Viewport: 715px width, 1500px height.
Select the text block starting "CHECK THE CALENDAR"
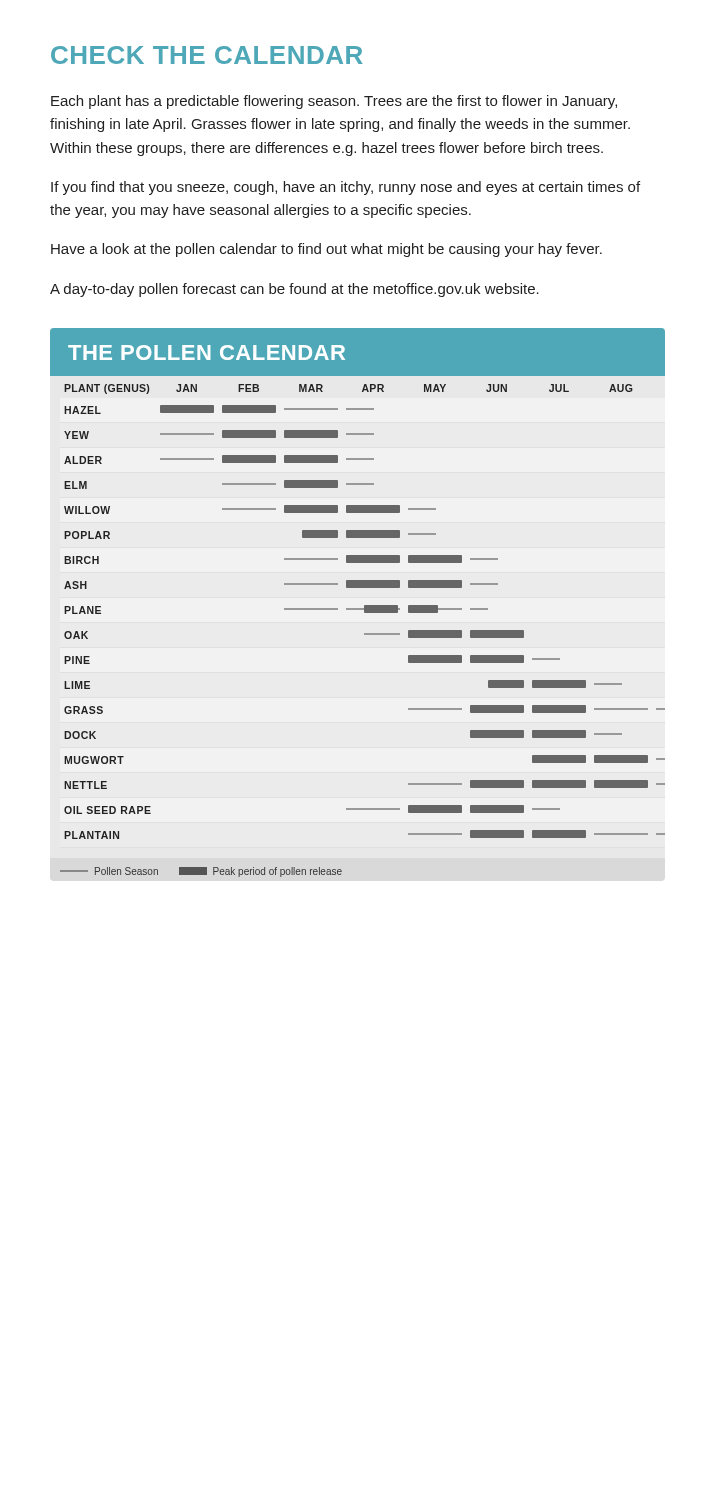point(358,56)
